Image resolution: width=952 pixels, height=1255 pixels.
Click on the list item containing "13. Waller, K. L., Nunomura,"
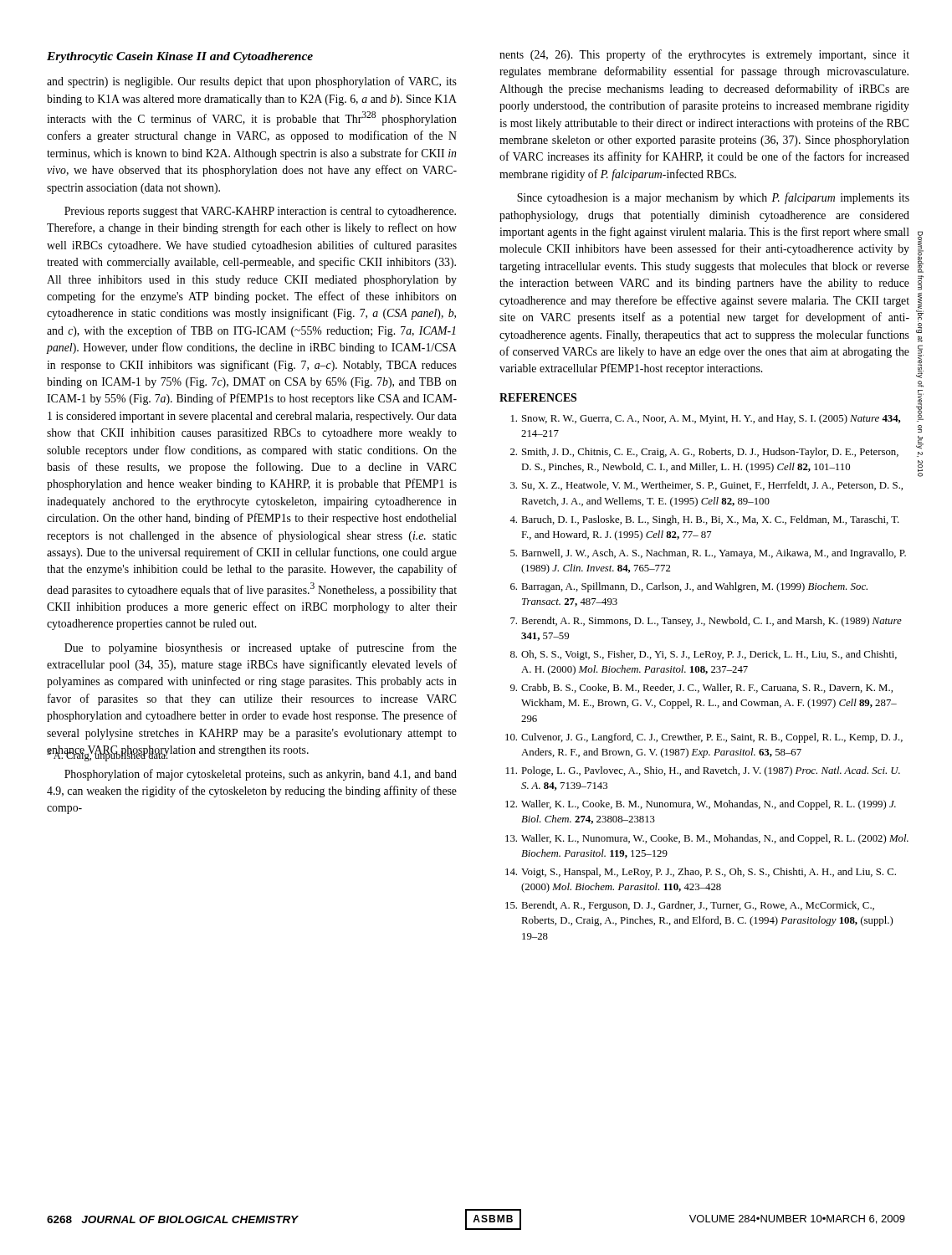(x=704, y=846)
